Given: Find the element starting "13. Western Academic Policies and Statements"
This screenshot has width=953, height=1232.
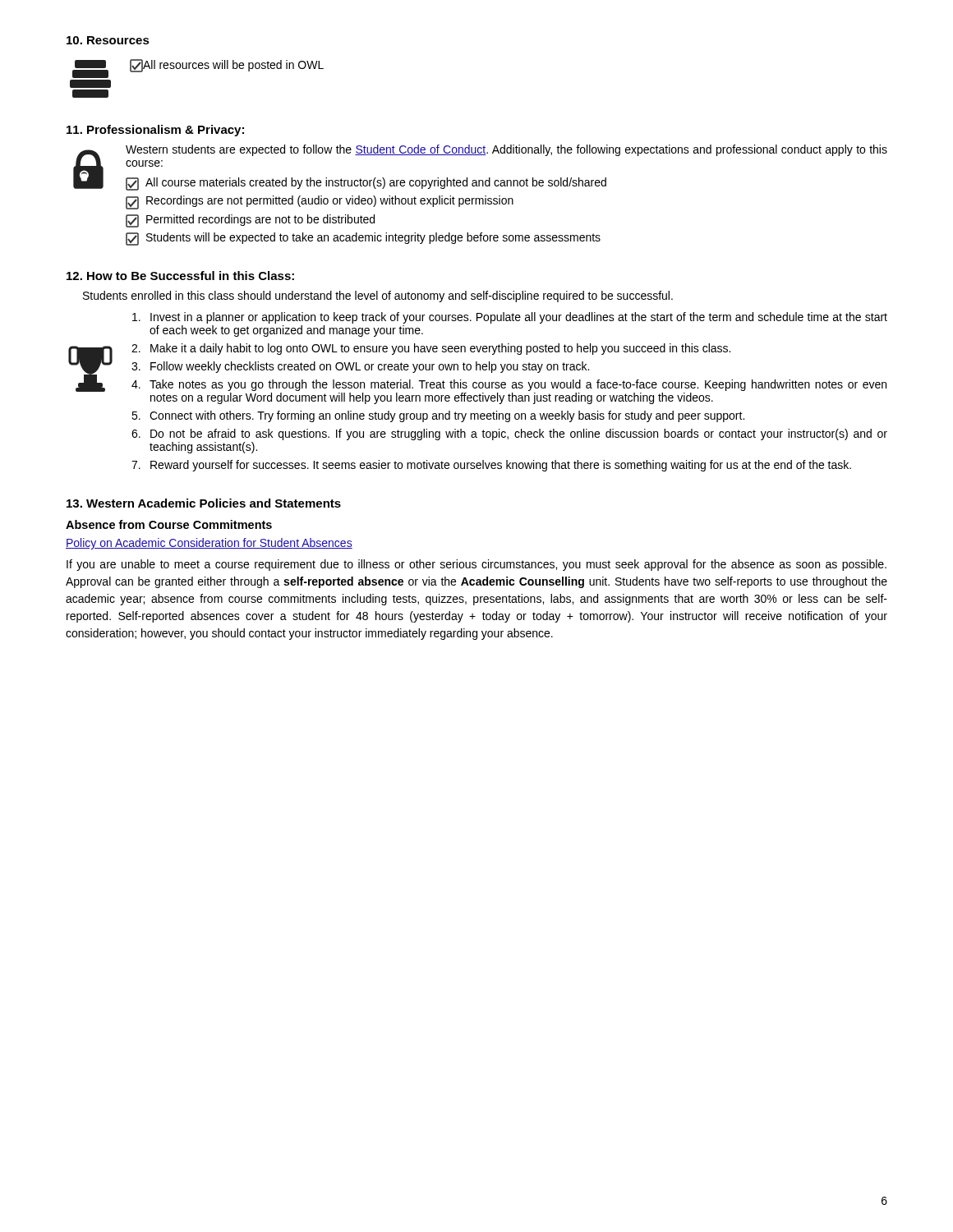Looking at the screenshot, I should tap(203, 503).
